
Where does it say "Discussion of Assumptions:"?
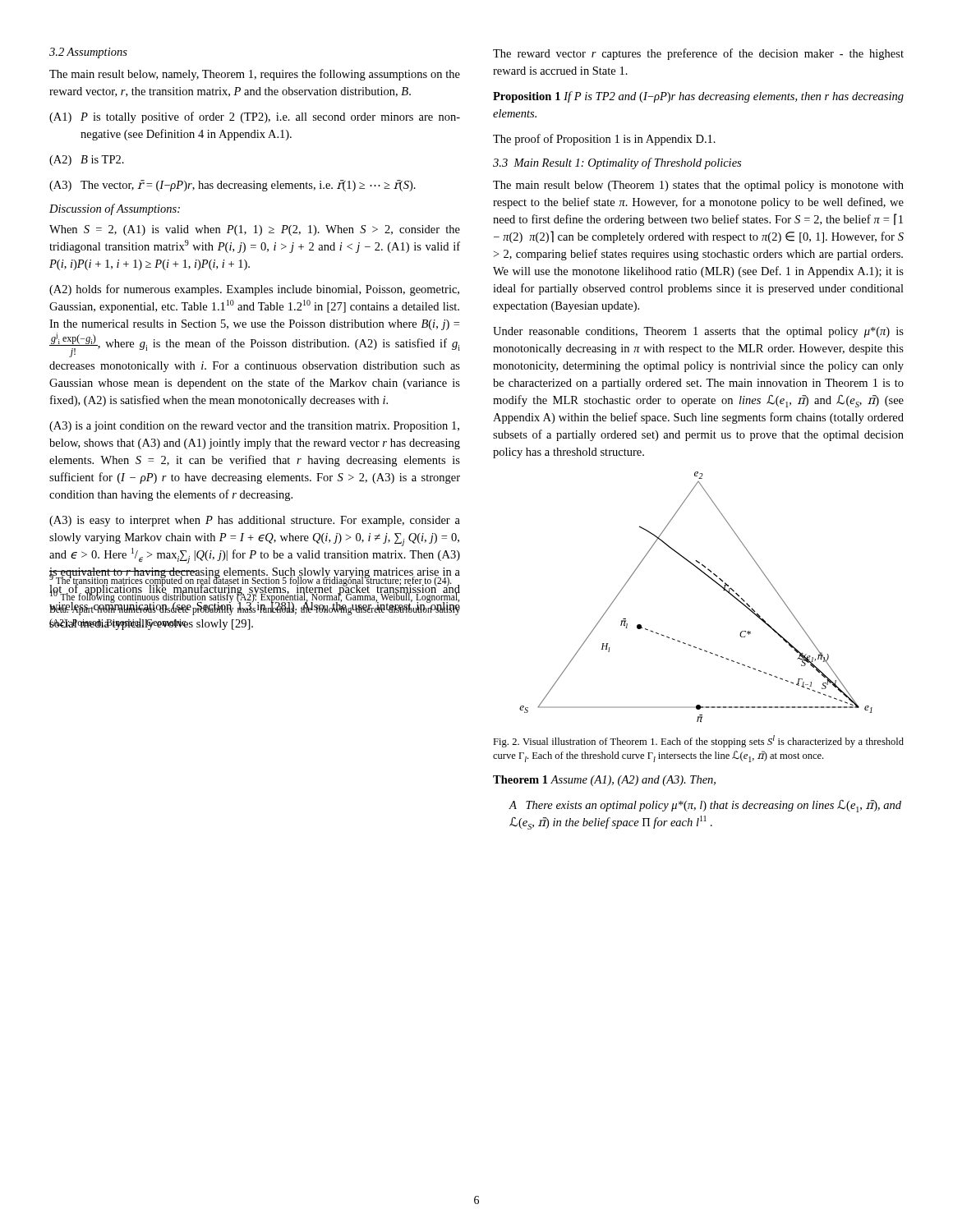coord(115,209)
